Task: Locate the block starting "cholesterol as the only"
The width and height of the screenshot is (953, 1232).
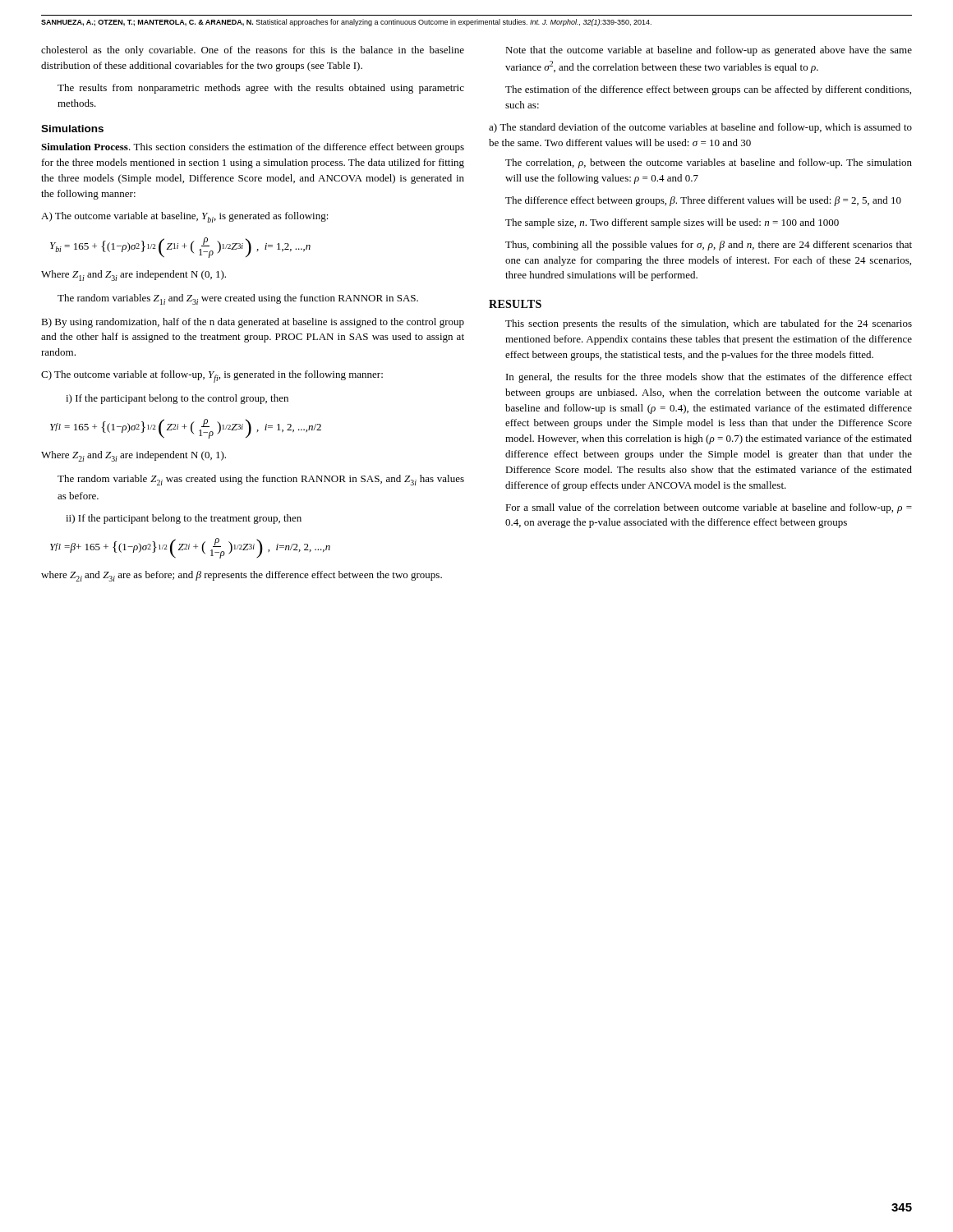Action: point(253,57)
